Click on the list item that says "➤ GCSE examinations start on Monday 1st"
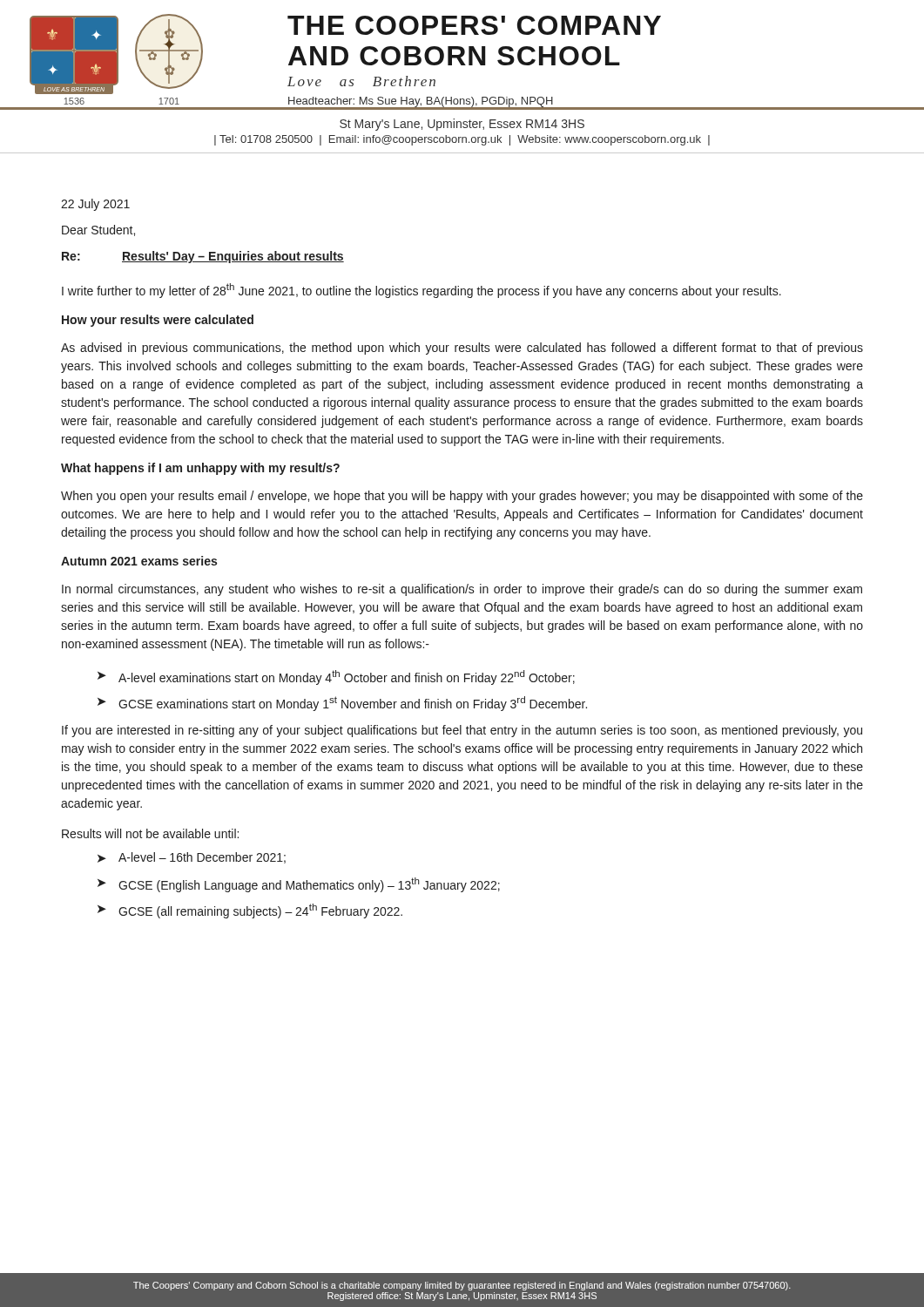Viewport: 924px width, 1307px height. [479, 702]
